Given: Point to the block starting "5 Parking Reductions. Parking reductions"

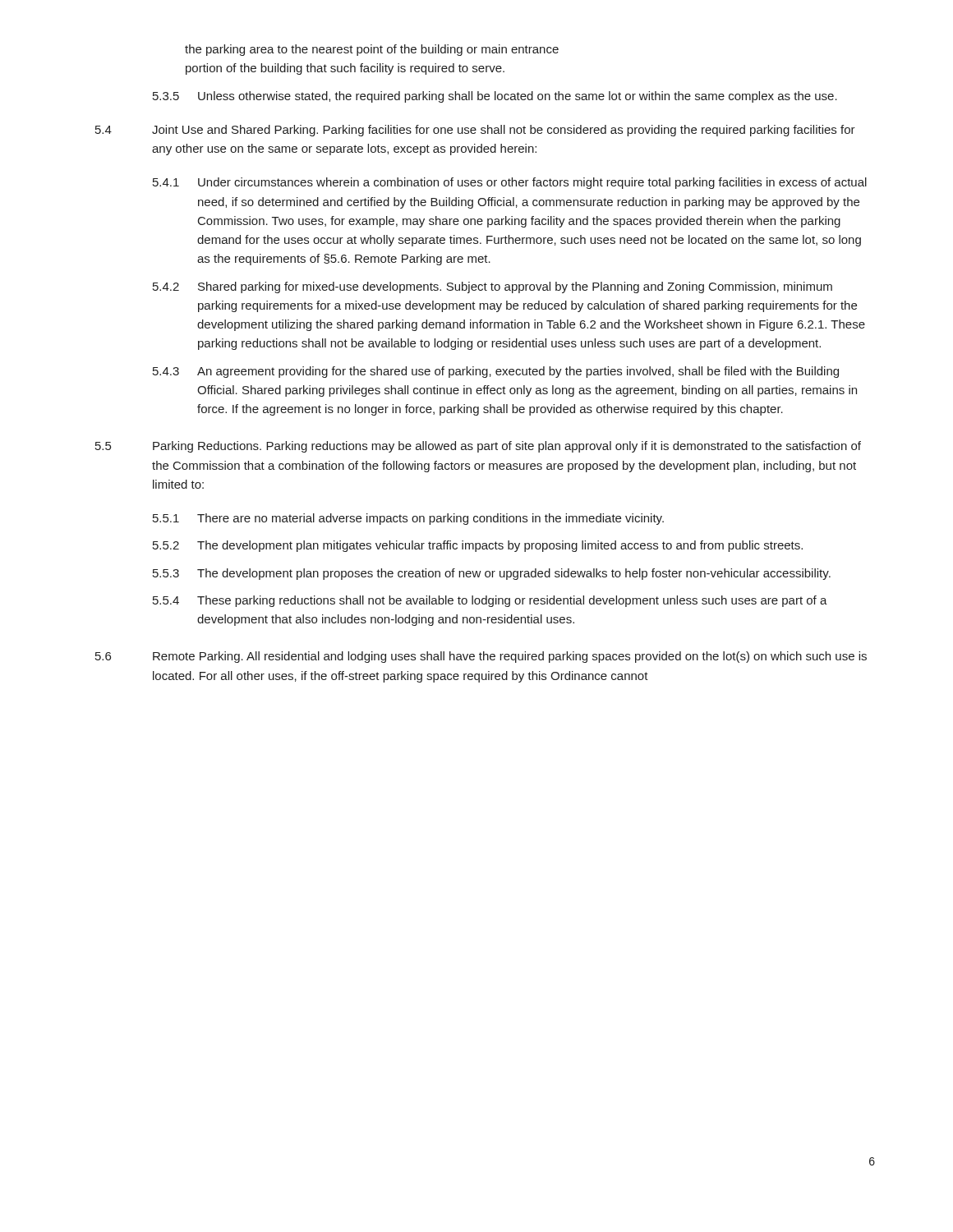Looking at the screenshot, I should tap(485, 465).
